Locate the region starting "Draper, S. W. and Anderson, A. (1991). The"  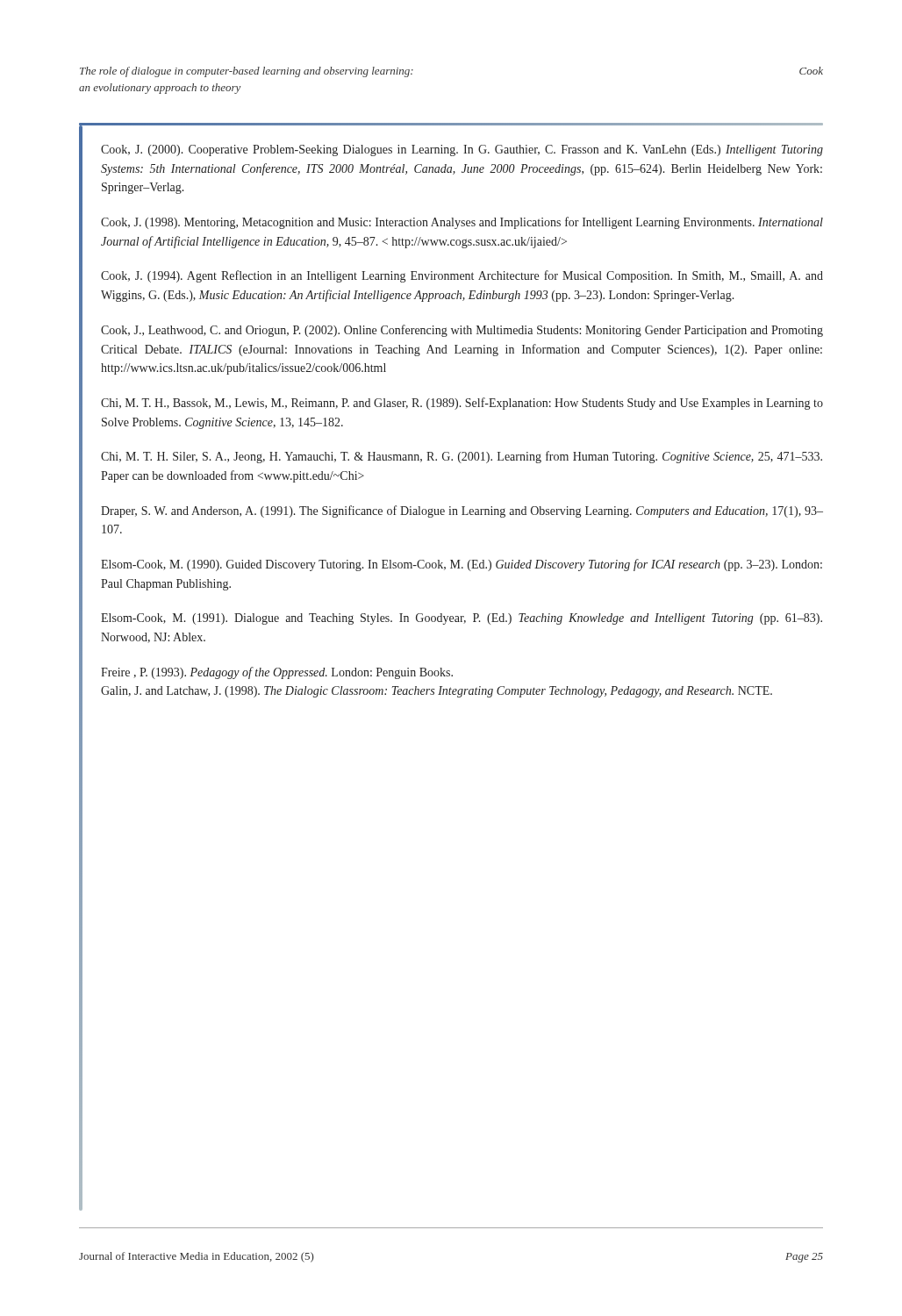tap(462, 520)
